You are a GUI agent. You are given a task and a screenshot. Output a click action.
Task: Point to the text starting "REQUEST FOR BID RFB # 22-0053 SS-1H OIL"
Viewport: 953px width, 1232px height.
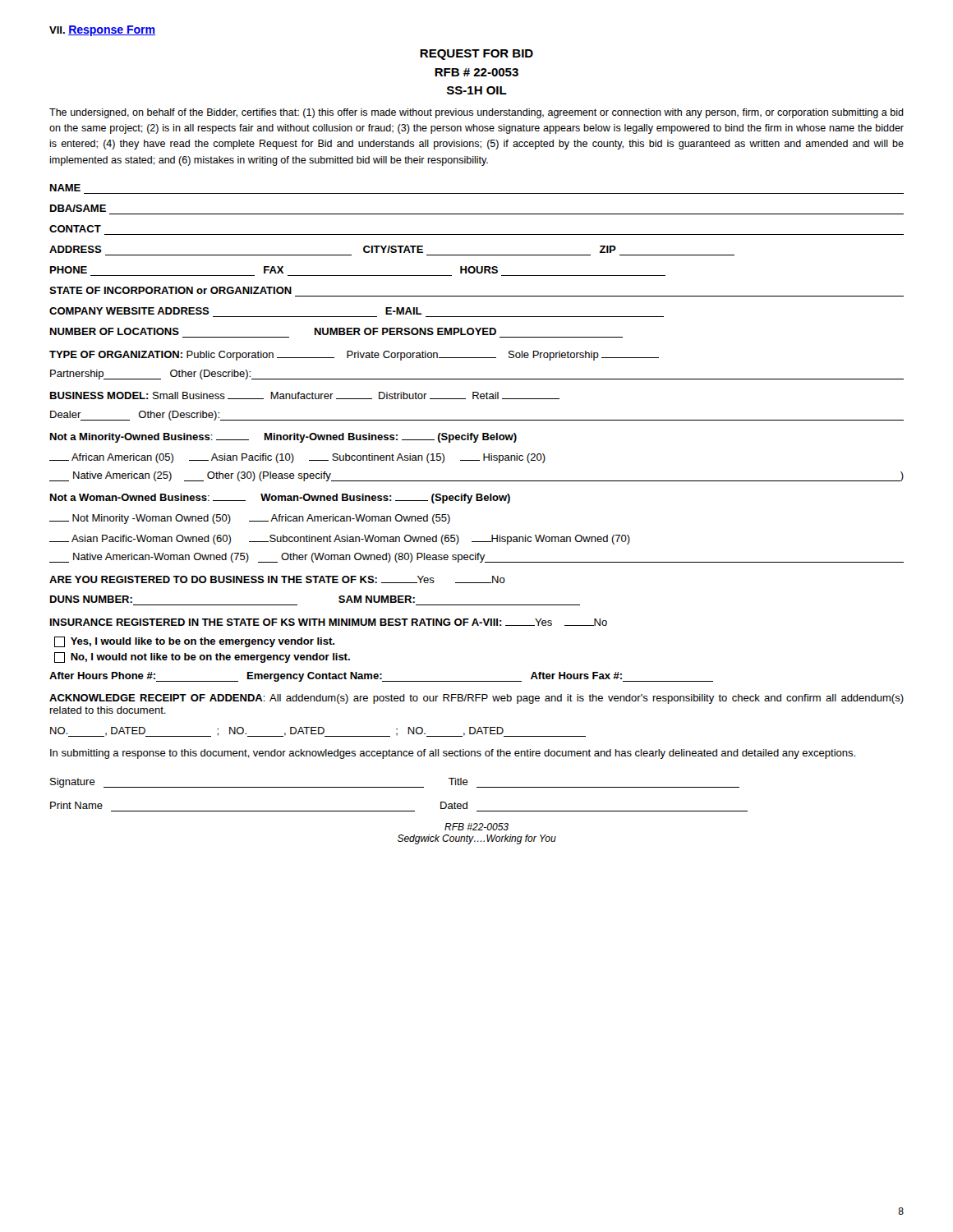pyautogui.click(x=476, y=71)
